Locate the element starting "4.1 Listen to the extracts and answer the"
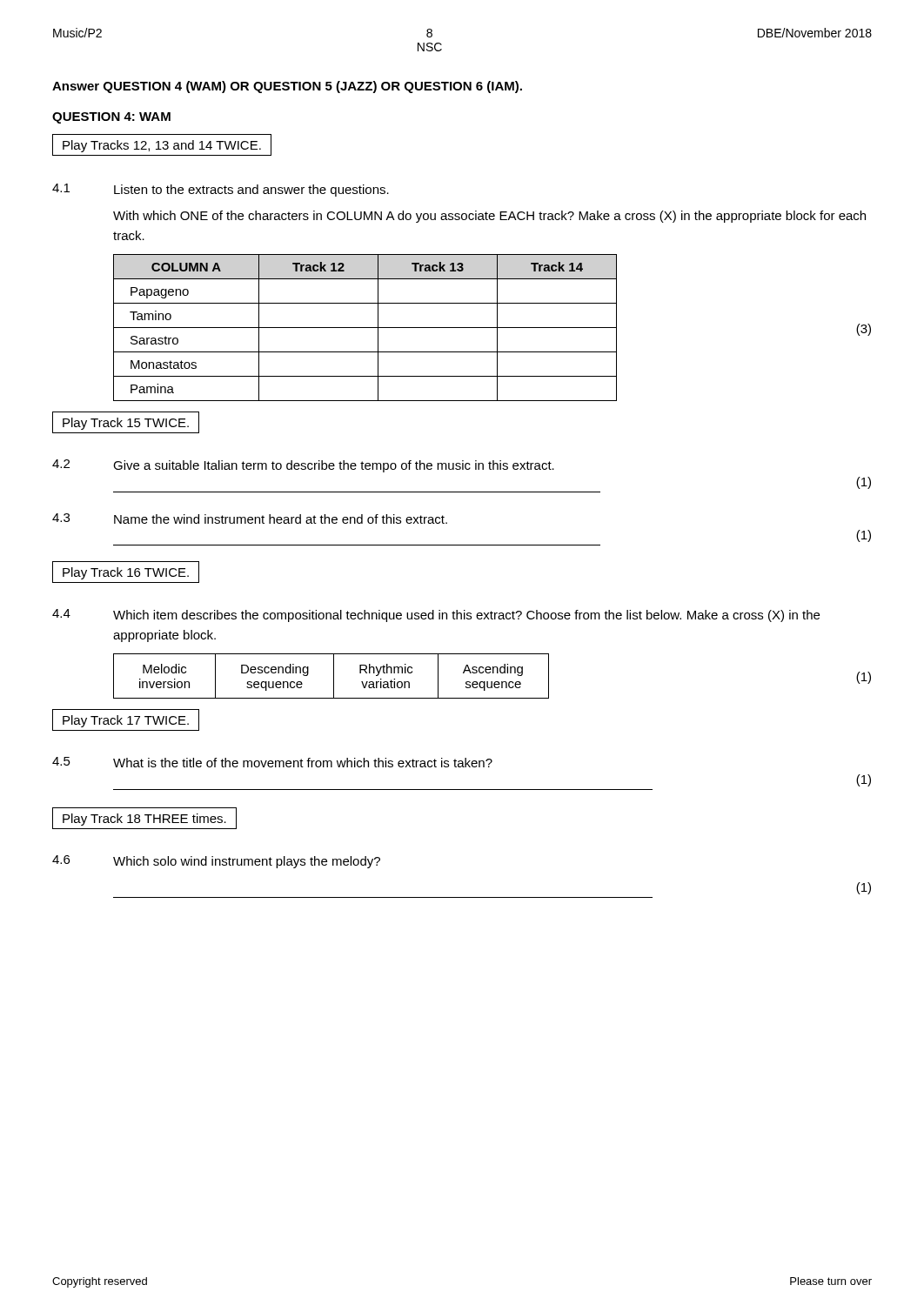This screenshot has height=1305, width=924. coord(221,190)
